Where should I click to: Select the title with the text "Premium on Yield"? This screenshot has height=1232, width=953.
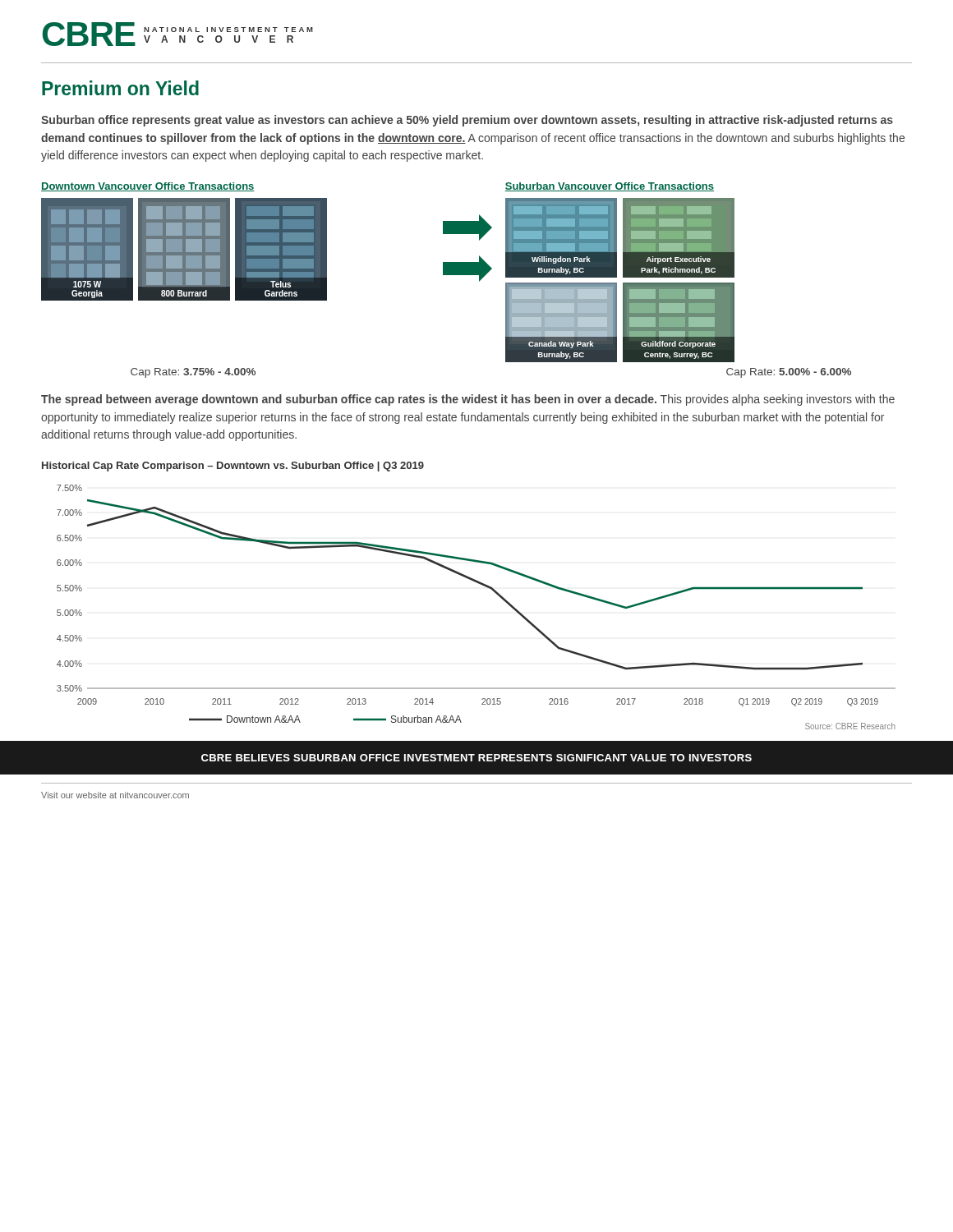(120, 89)
